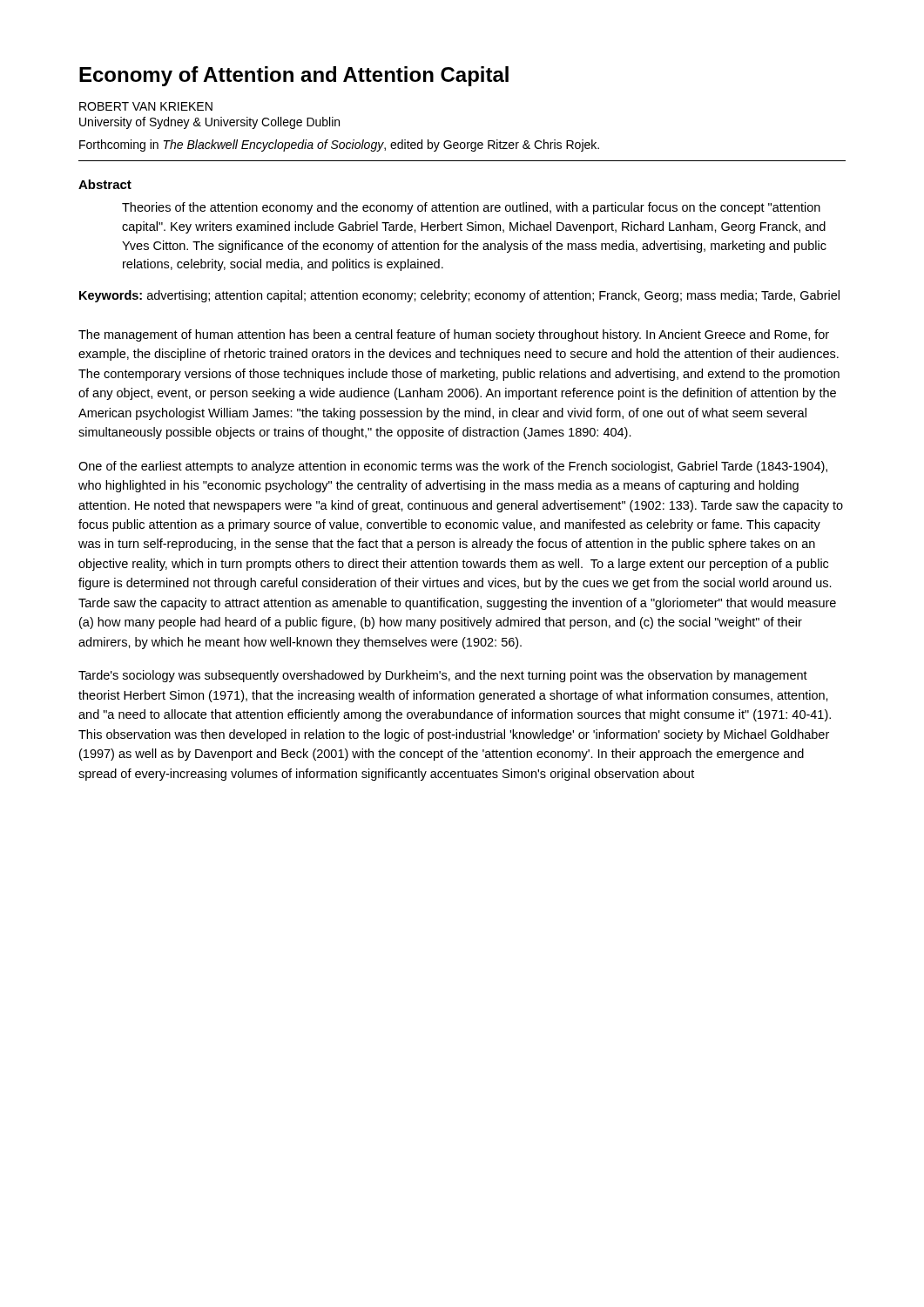Click on the passage starting "ROBERT VAN KRIEKEN"

146,106
